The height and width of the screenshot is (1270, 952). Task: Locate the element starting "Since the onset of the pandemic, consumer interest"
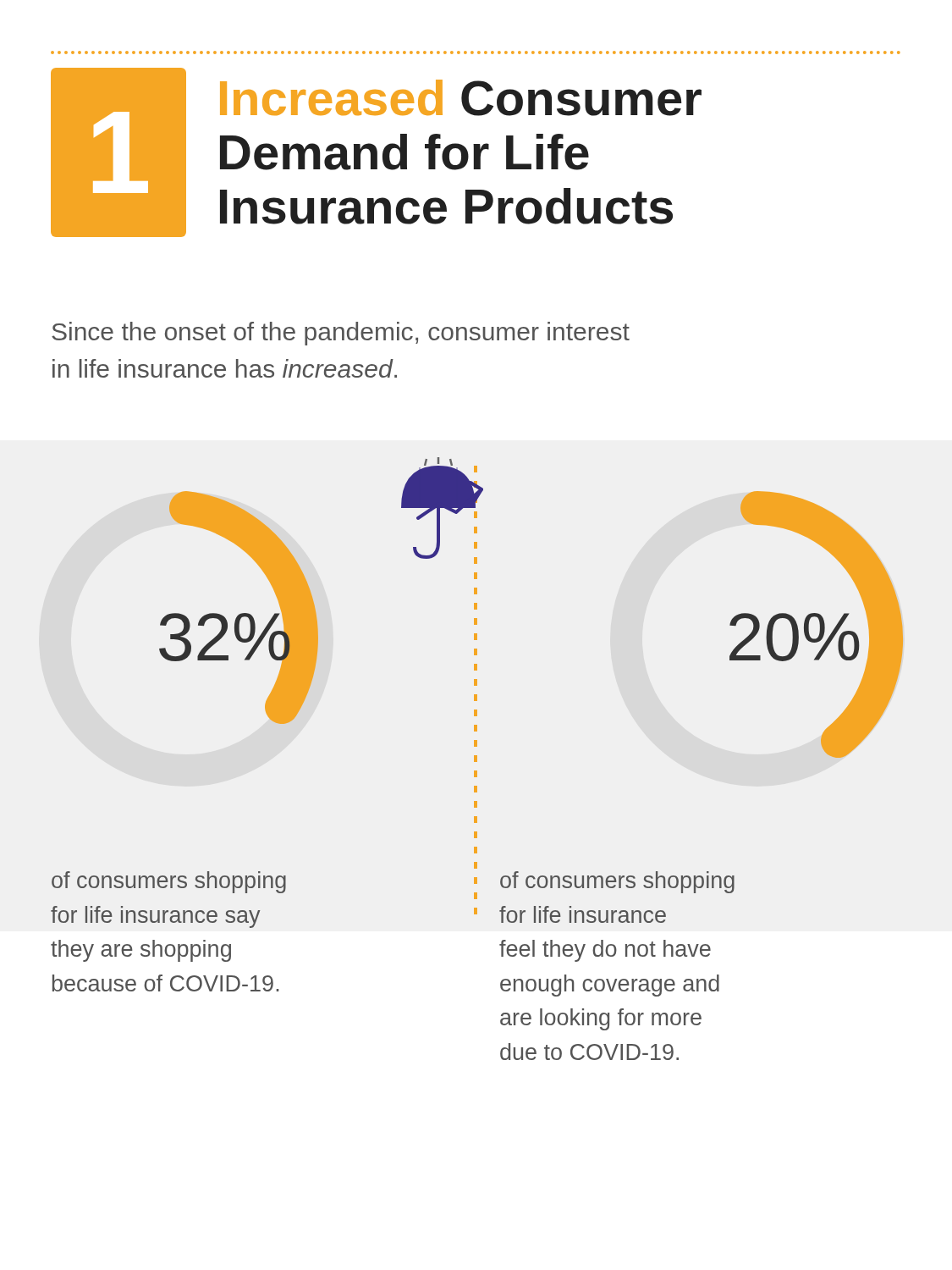click(340, 350)
